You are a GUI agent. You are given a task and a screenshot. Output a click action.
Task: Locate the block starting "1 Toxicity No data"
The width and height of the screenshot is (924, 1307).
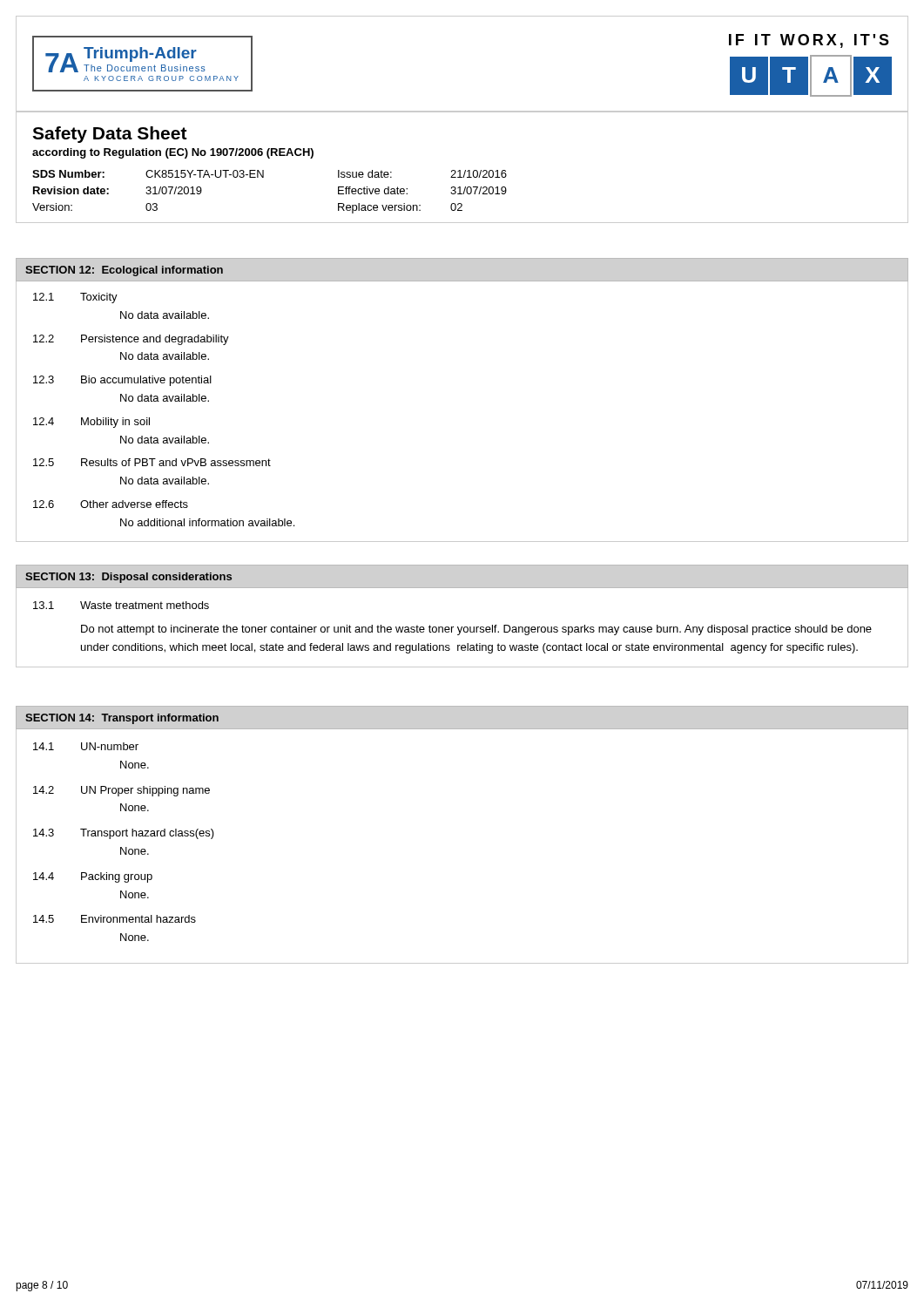[41, 298]
